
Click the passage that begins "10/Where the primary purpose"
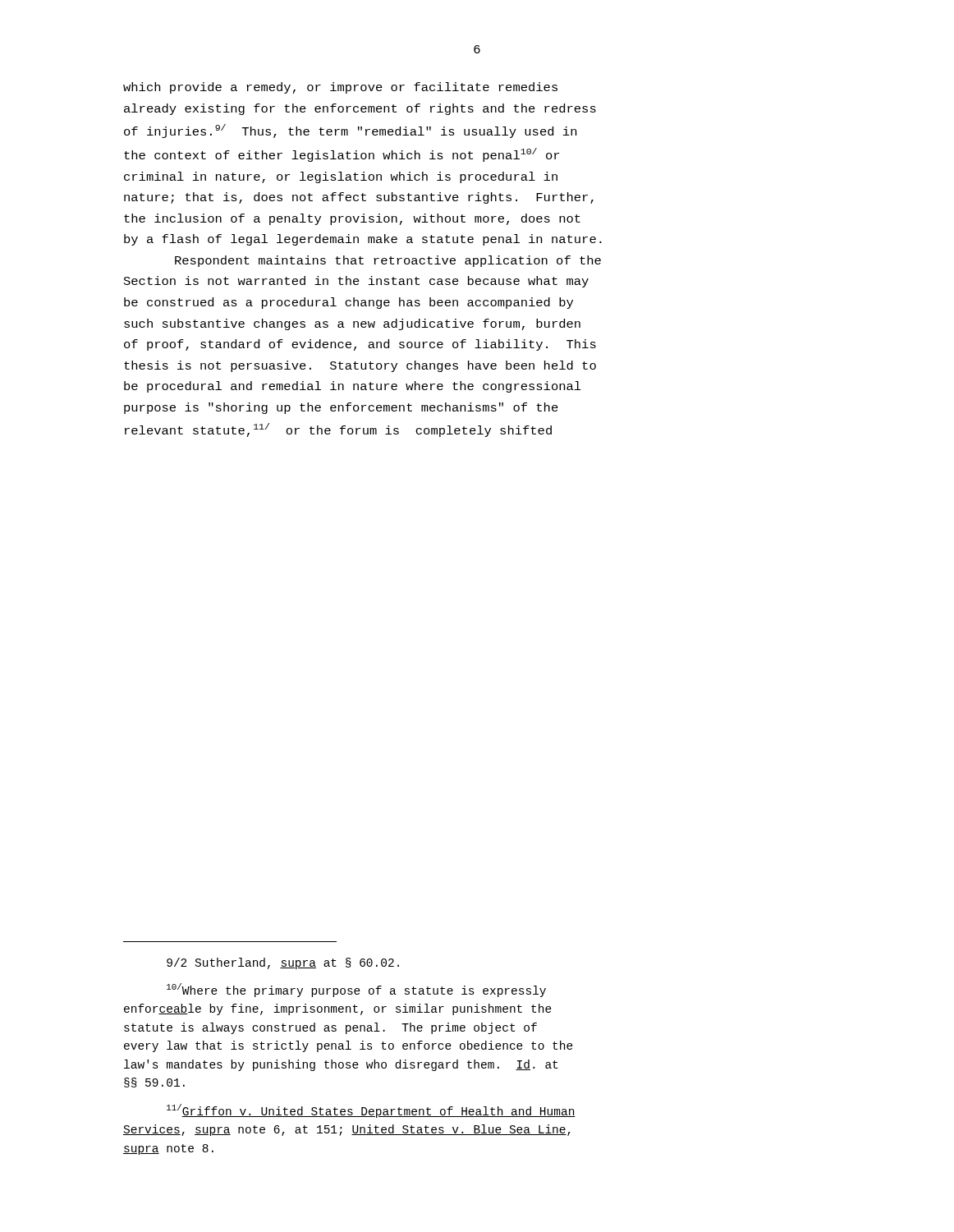(x=348, y=1036)
